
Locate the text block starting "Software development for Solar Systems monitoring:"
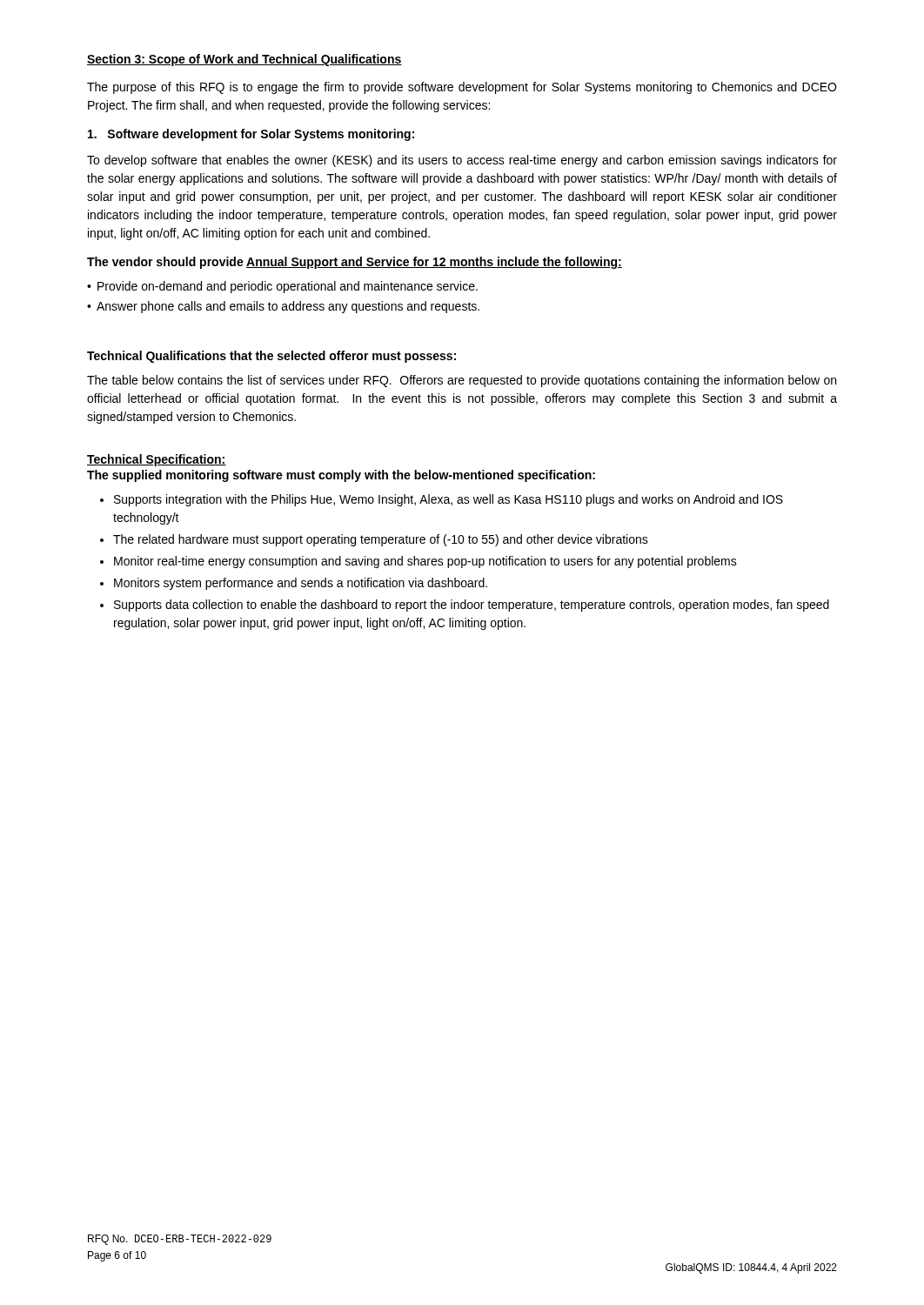pos(251,134)
